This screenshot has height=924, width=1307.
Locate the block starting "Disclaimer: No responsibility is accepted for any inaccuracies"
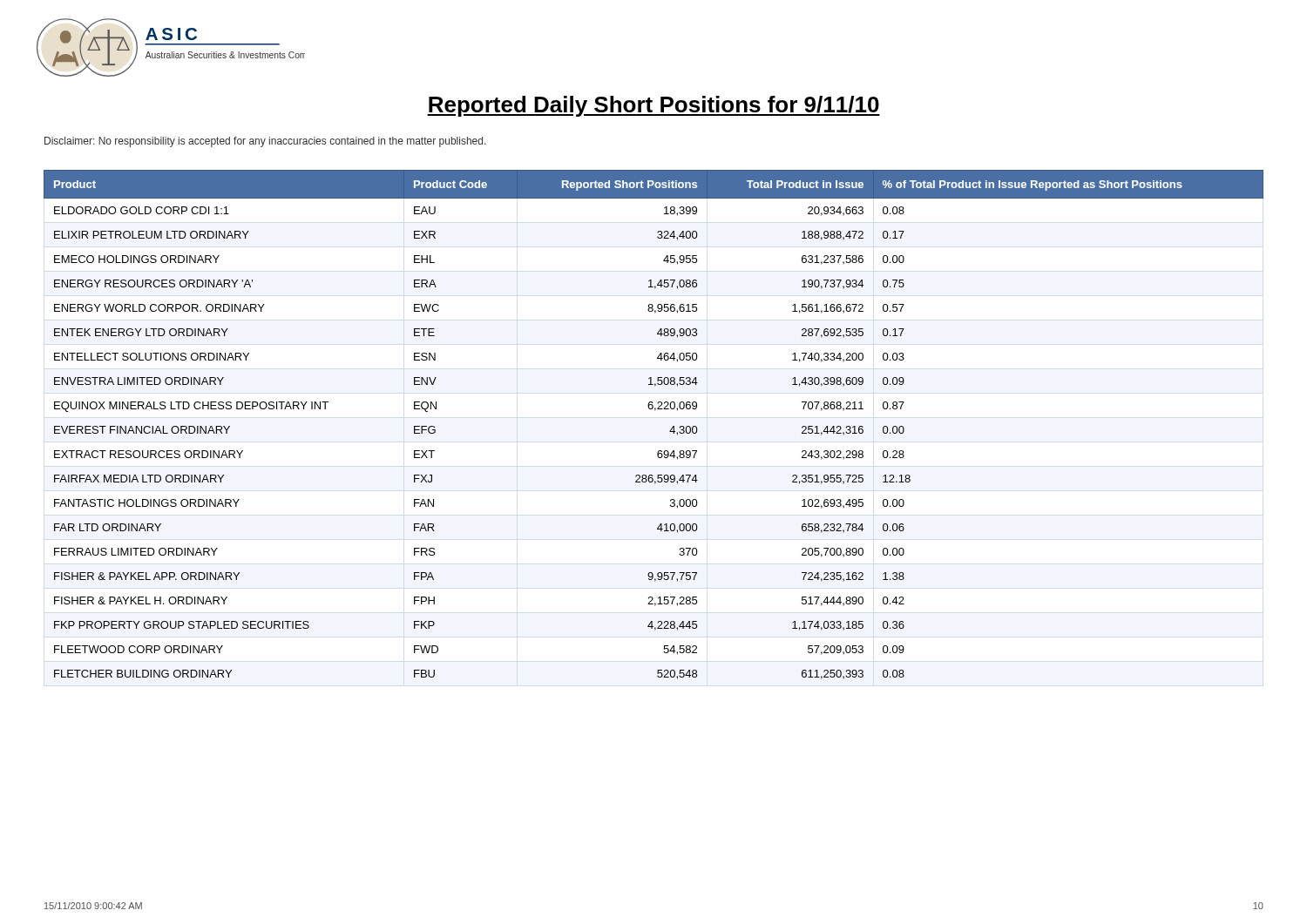(x=265, y=141)
